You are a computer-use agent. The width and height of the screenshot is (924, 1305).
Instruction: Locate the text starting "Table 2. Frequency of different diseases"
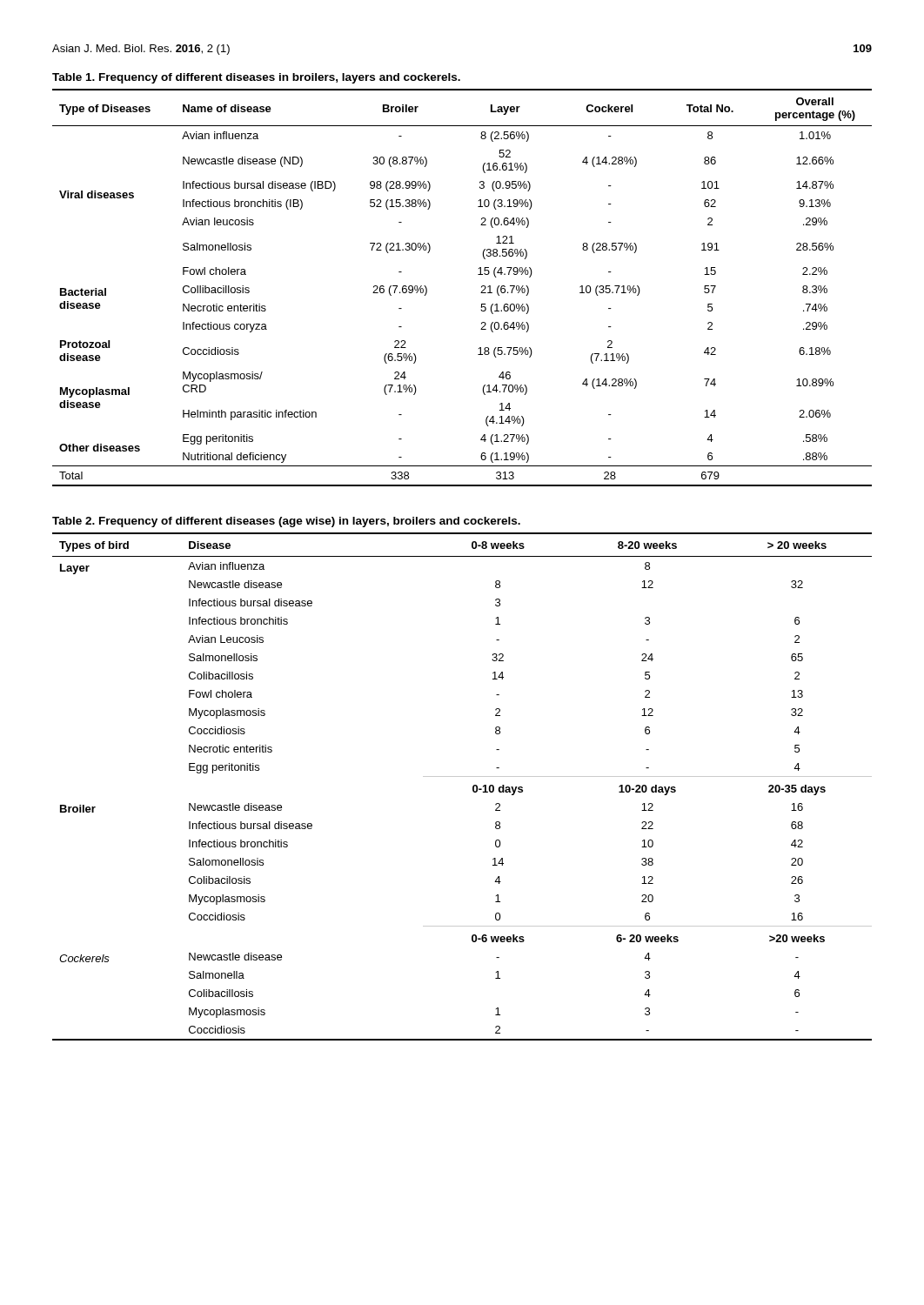[x=286, y=521]
